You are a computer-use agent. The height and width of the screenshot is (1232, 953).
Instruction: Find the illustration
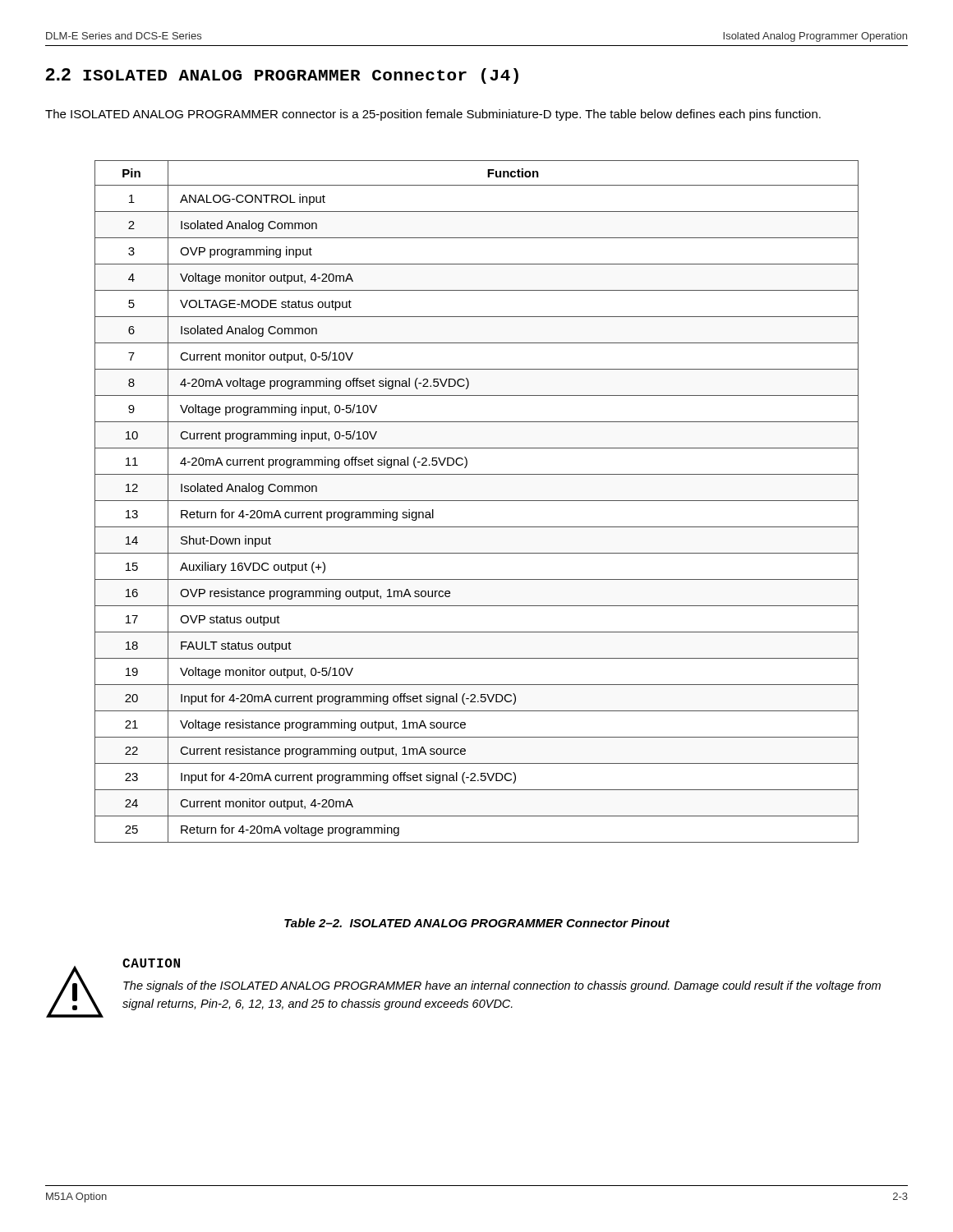point(75,991)
